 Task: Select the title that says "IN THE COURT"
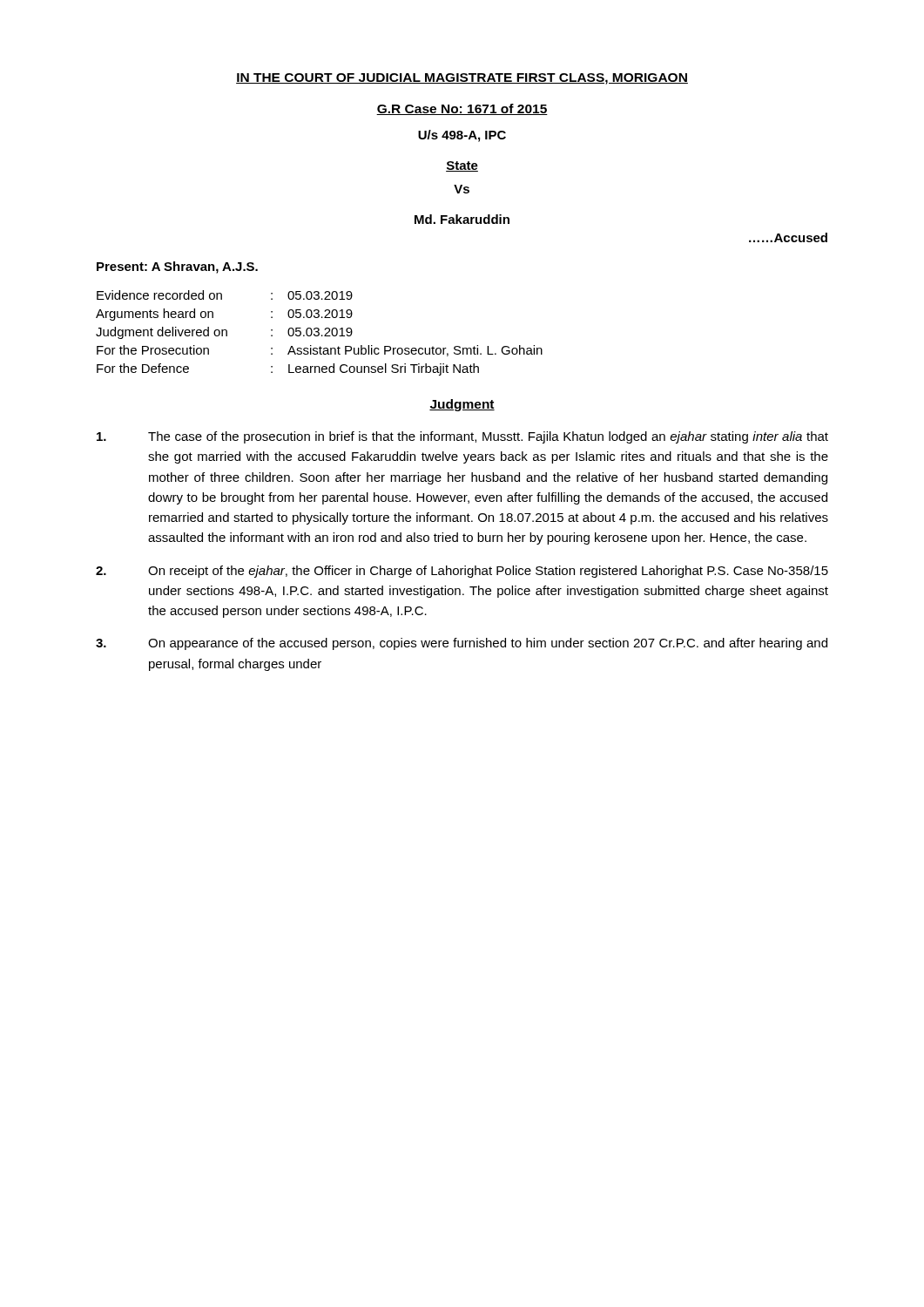click(462, 77)
